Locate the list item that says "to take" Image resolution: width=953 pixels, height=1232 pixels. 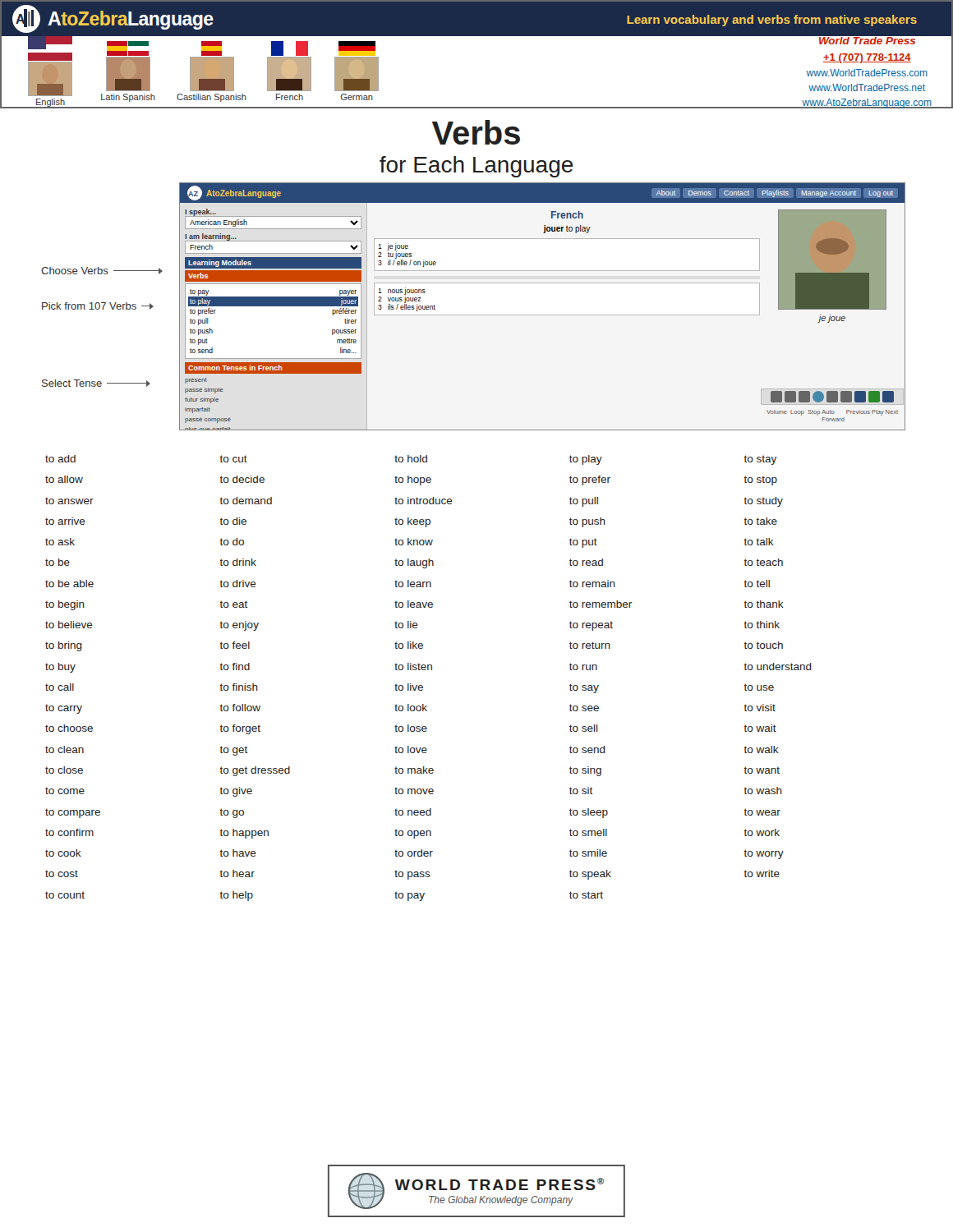760,521
